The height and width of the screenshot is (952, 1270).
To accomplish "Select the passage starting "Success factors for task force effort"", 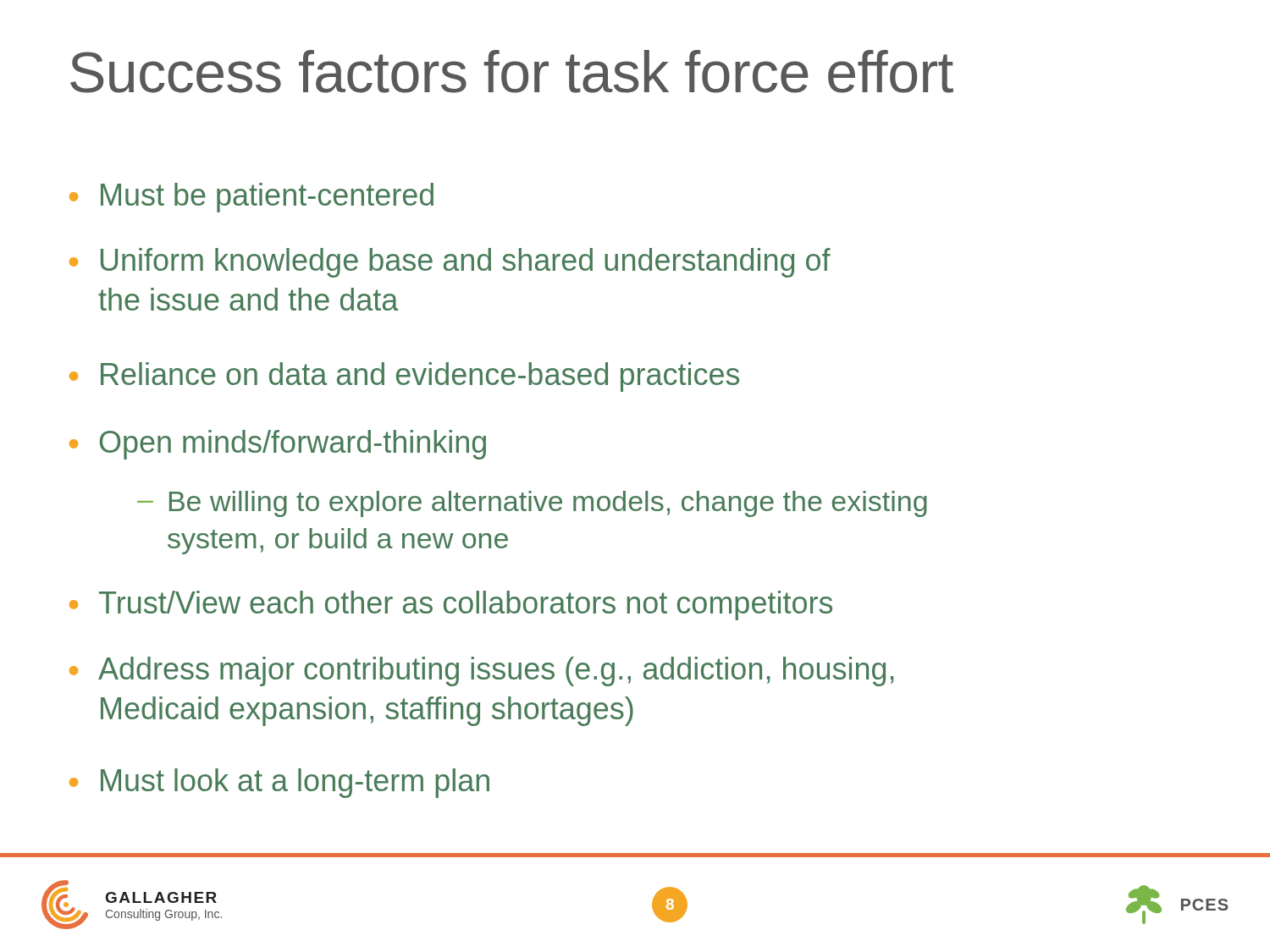I will pyautogui.click(x=511, y=72).
